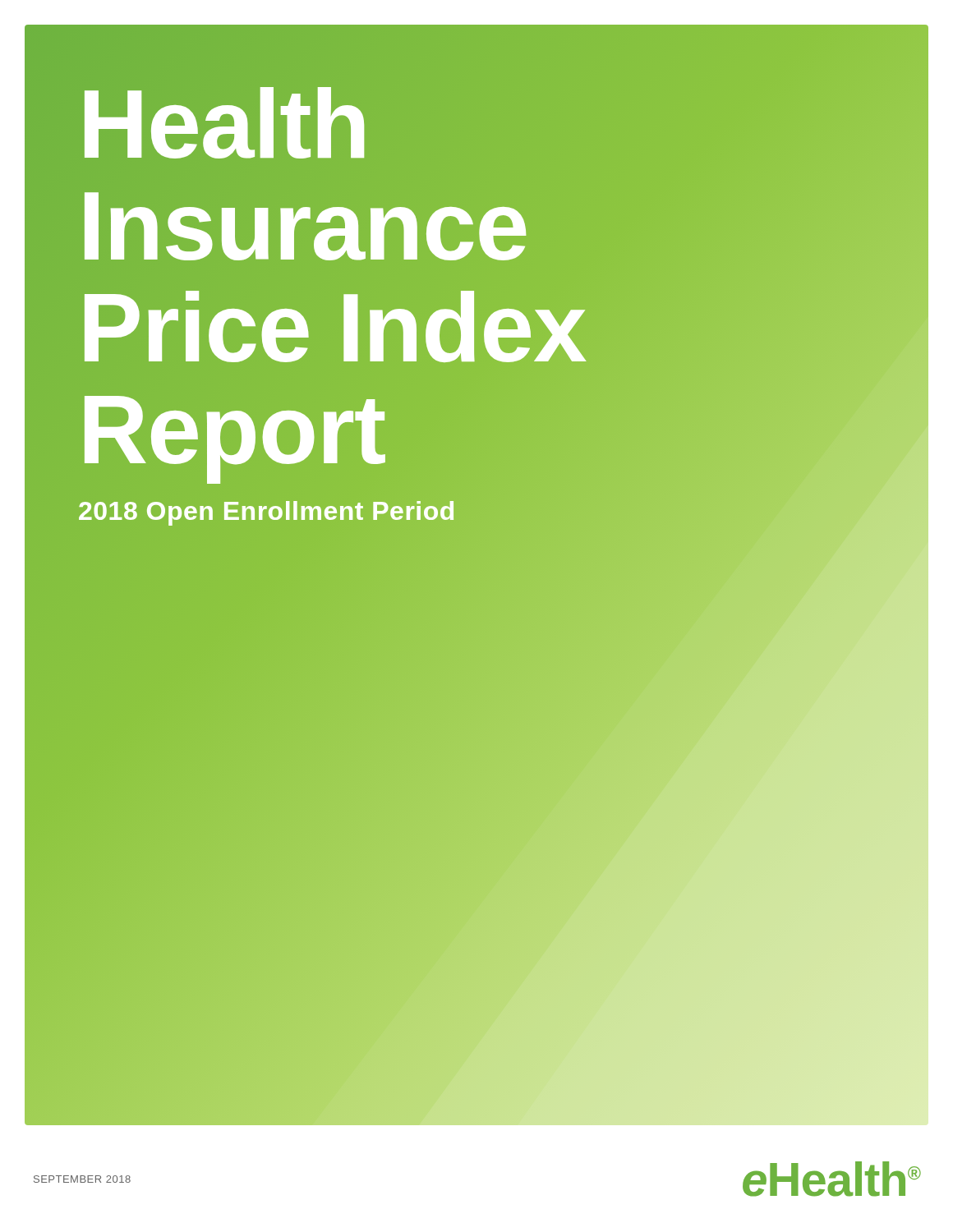953x1232 pixels.
Task: Find the title on this page that starts "HealthInsurancePrice IndexReport 2018"
Action: tap(487, 300)
